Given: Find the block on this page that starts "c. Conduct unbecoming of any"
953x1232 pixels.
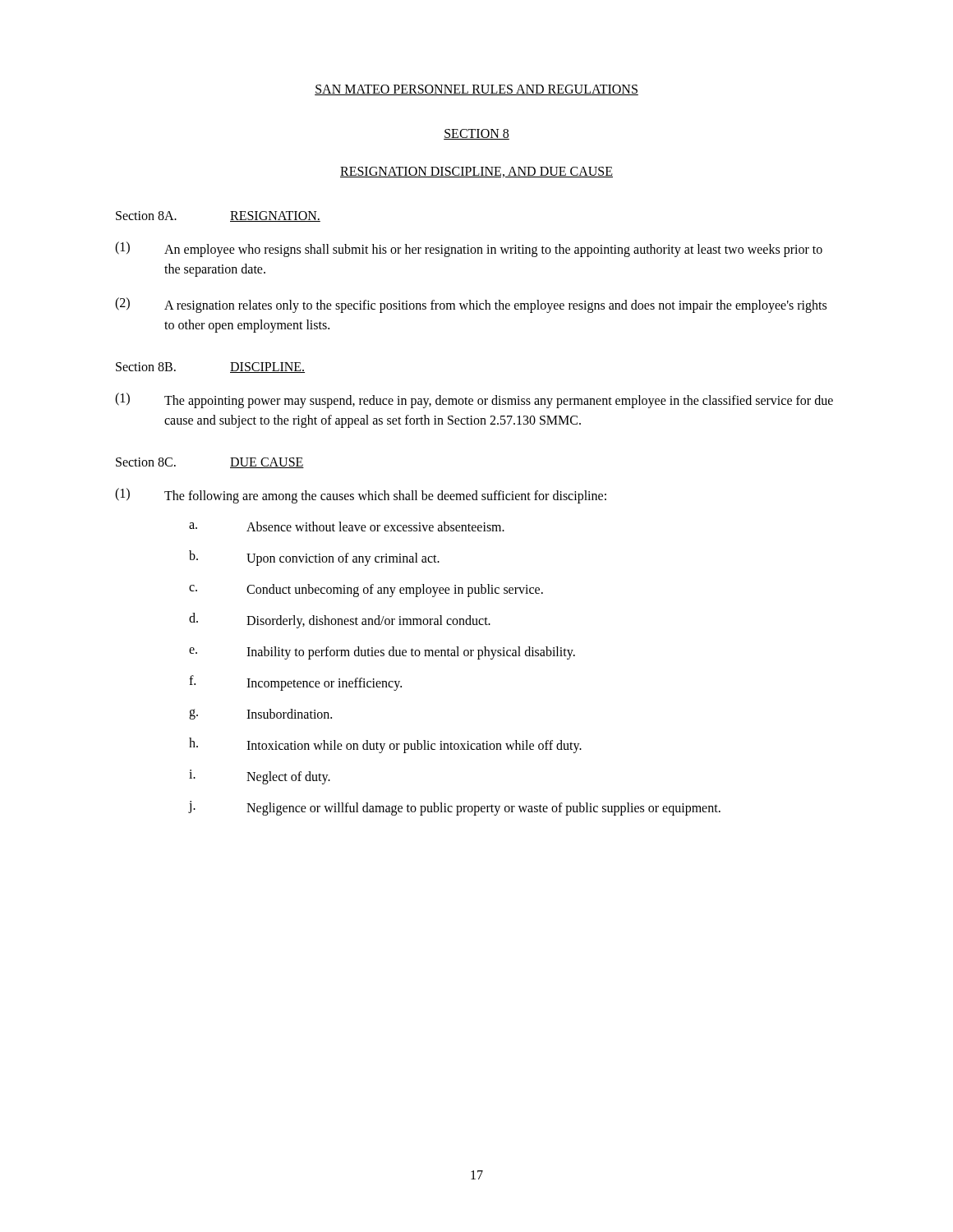Looking at the screenshot, I should (x=513, y=590).
